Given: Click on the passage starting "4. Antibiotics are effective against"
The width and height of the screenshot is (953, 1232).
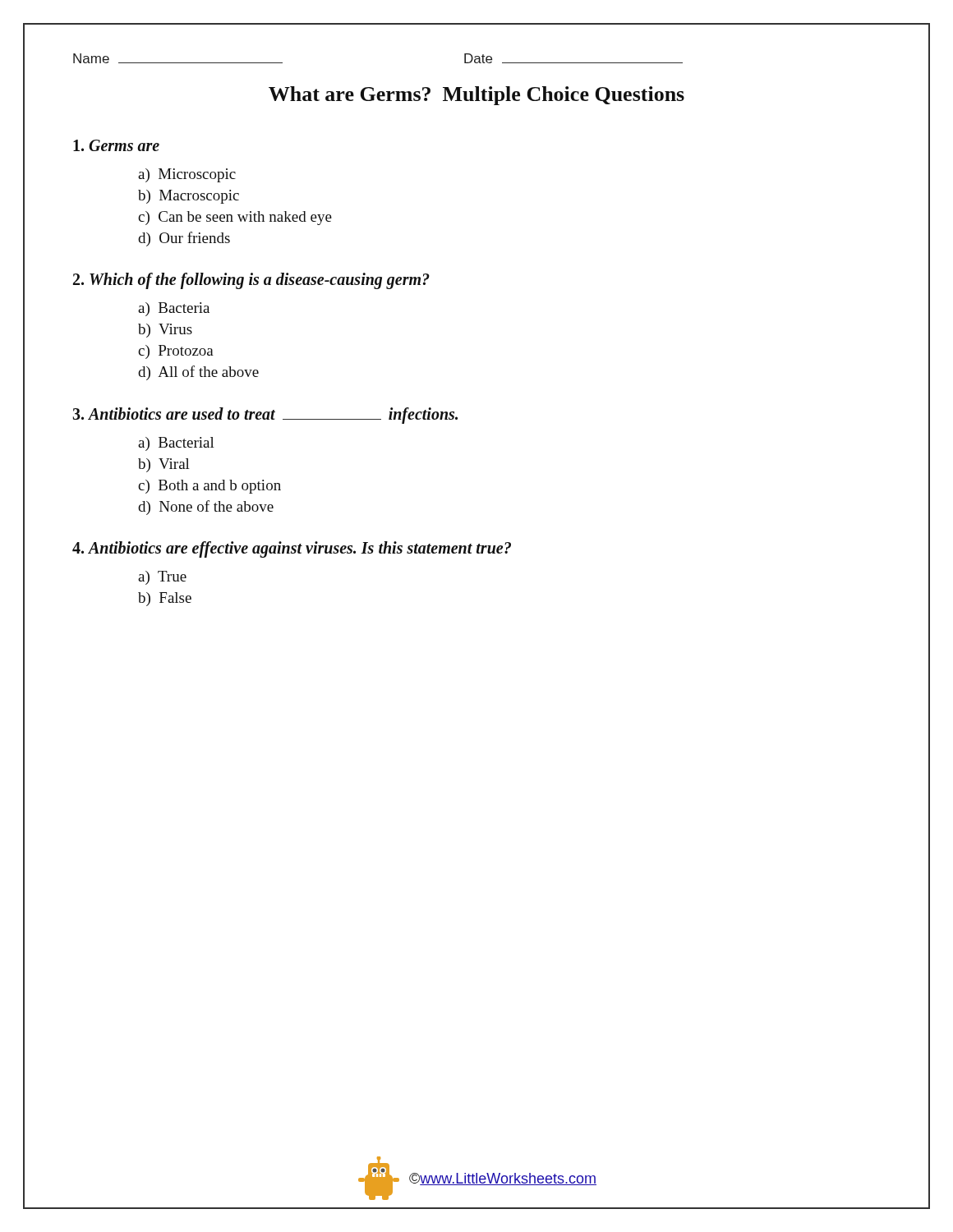Looking at the screenshot, I should pyautogui.click(x=292, y=549).
